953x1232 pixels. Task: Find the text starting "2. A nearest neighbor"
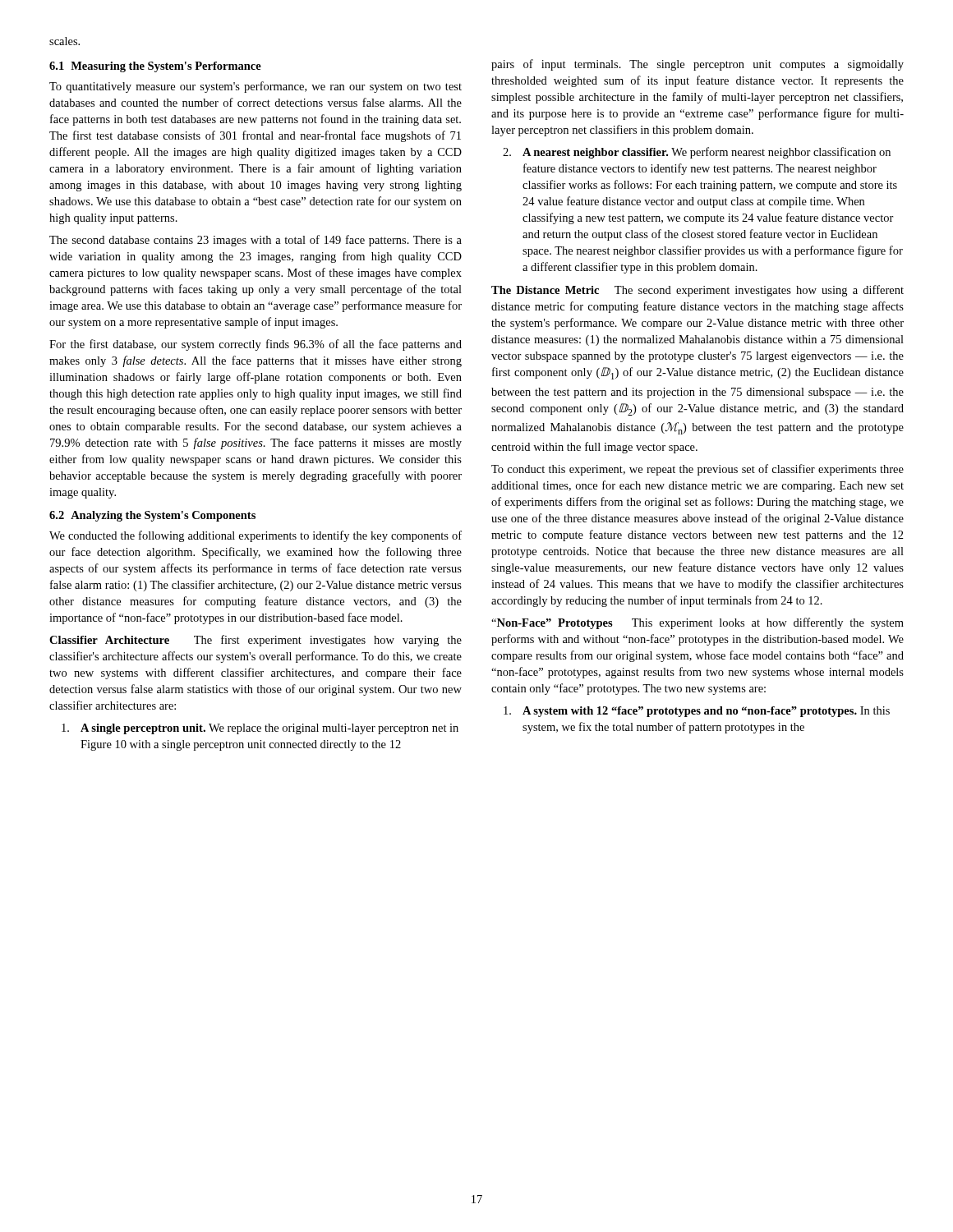[x=703, y=209]
